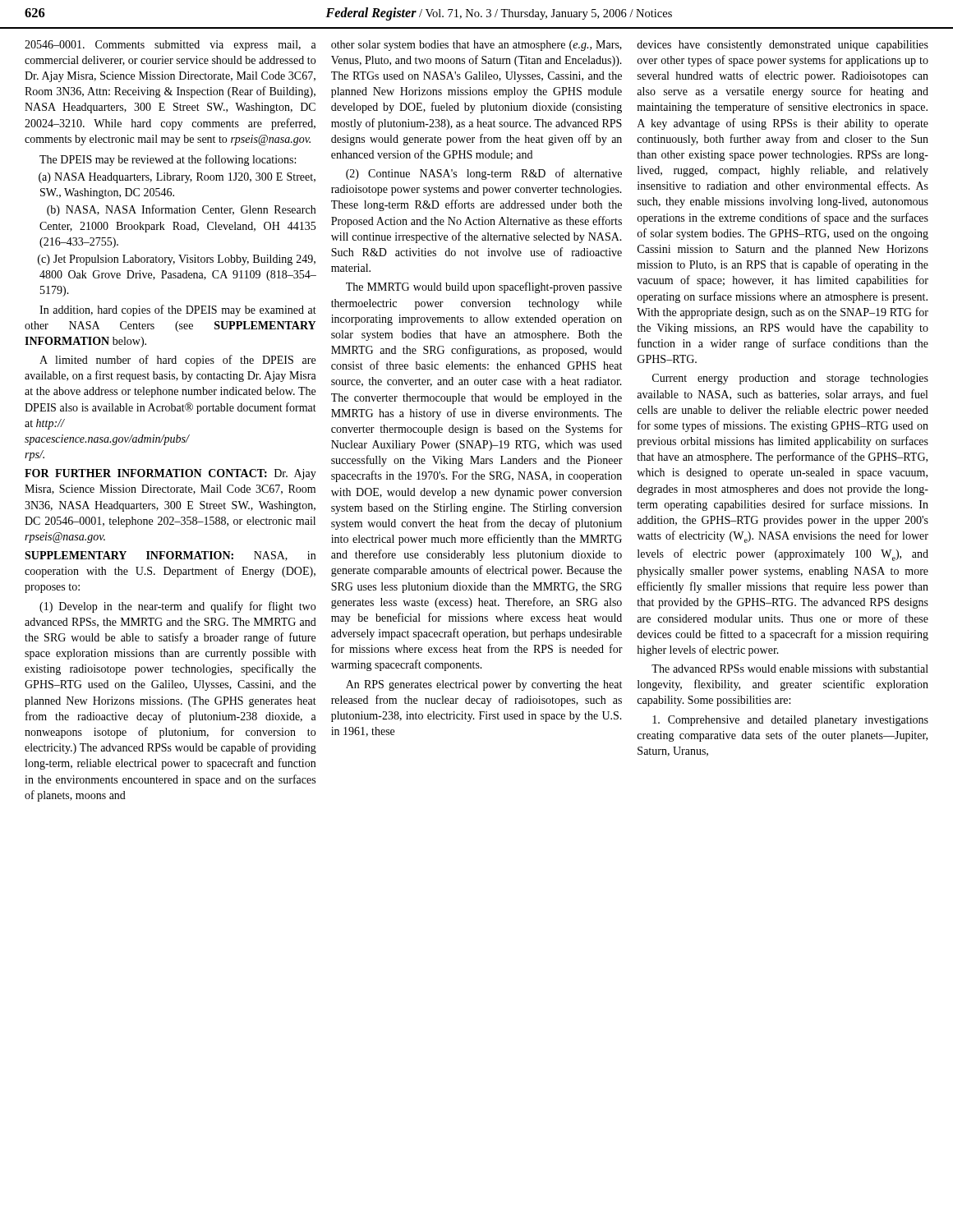Image resolution: width=953 pixels, height=1232 pixels.
Task: Click the passage that begins "Comprehensive and detailed planetary"
Action: (783, 735)
